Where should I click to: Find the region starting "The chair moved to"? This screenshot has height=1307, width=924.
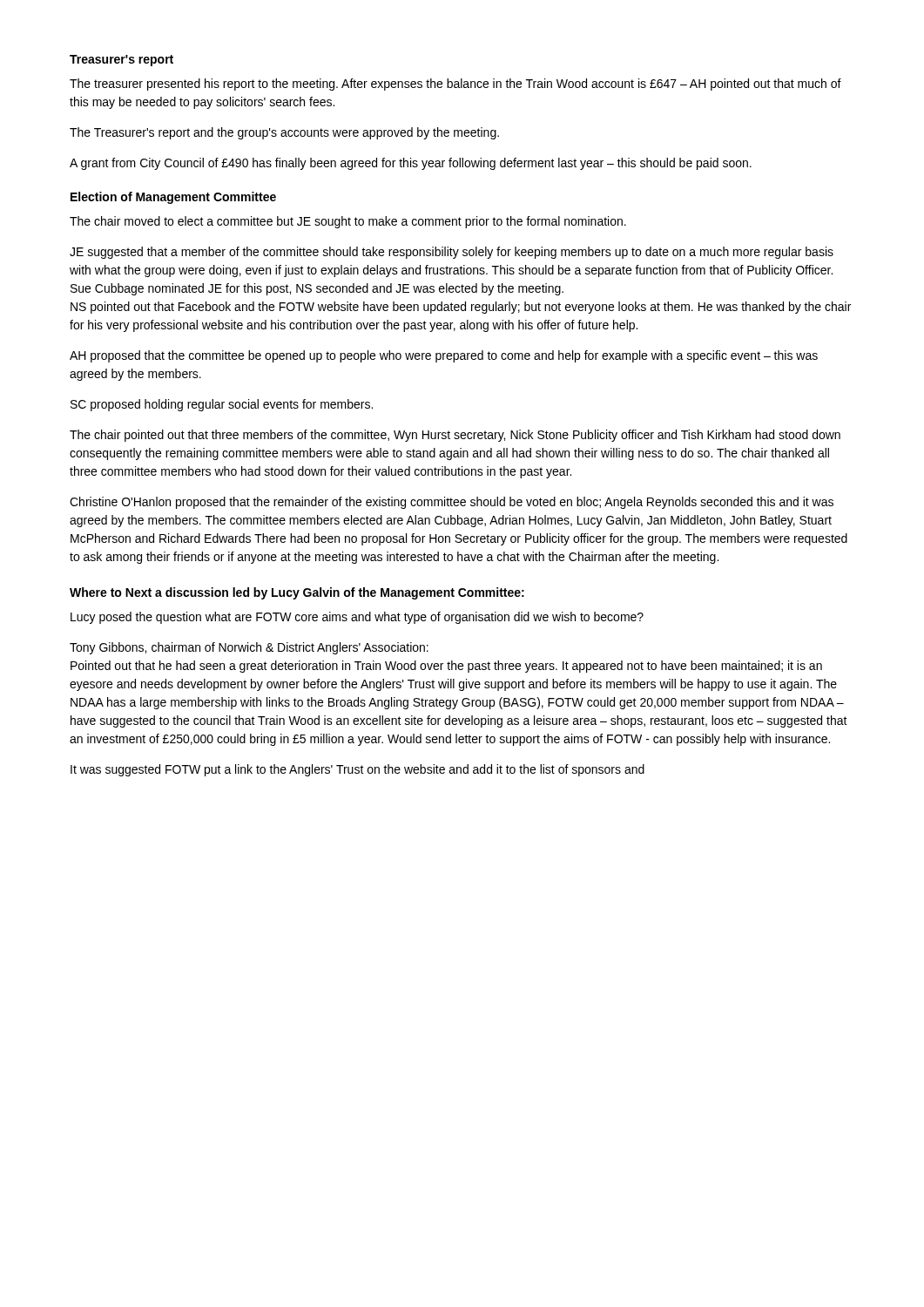pyautogui.click(x=348, y=221)
